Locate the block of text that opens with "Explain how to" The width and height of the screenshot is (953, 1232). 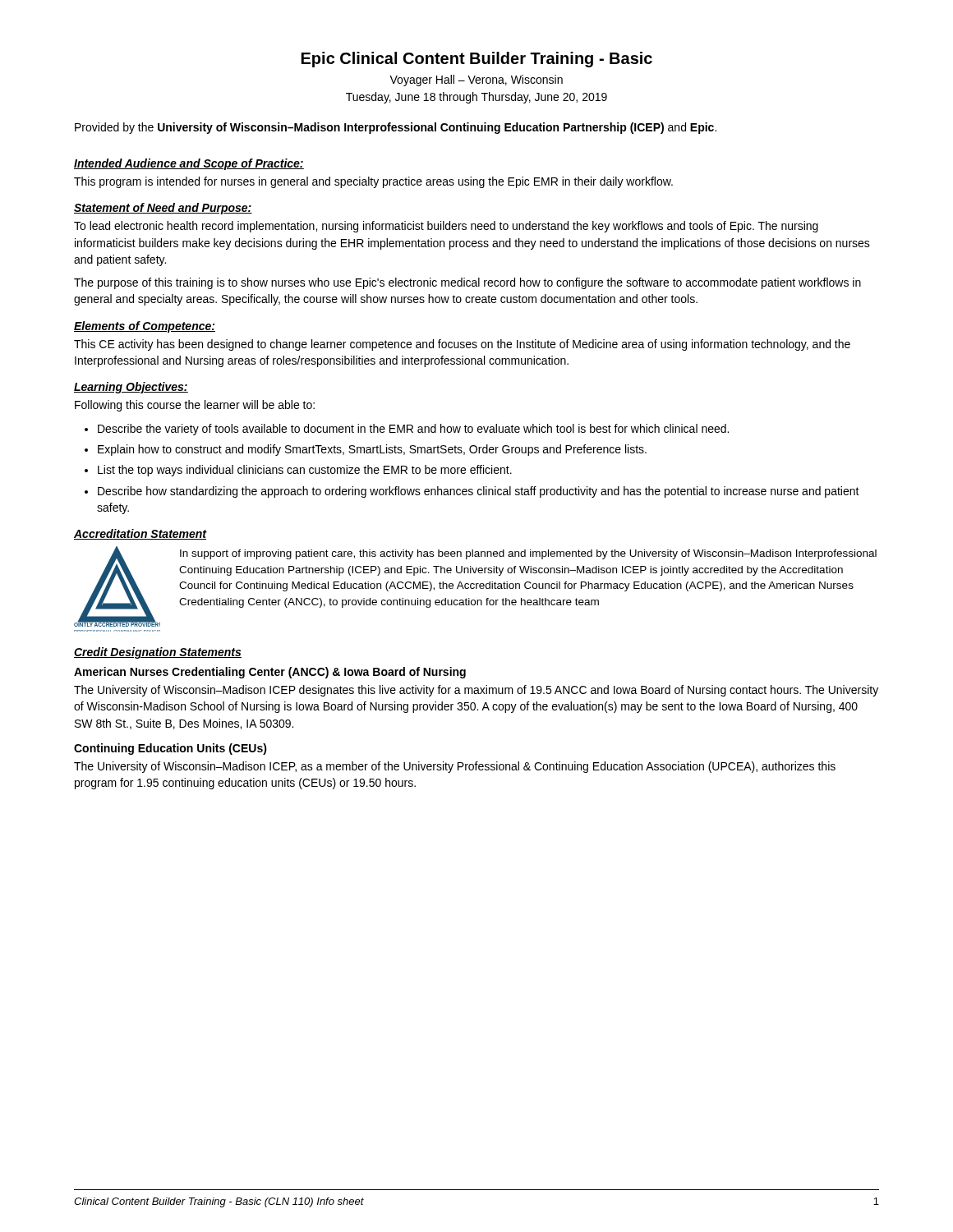372,449
